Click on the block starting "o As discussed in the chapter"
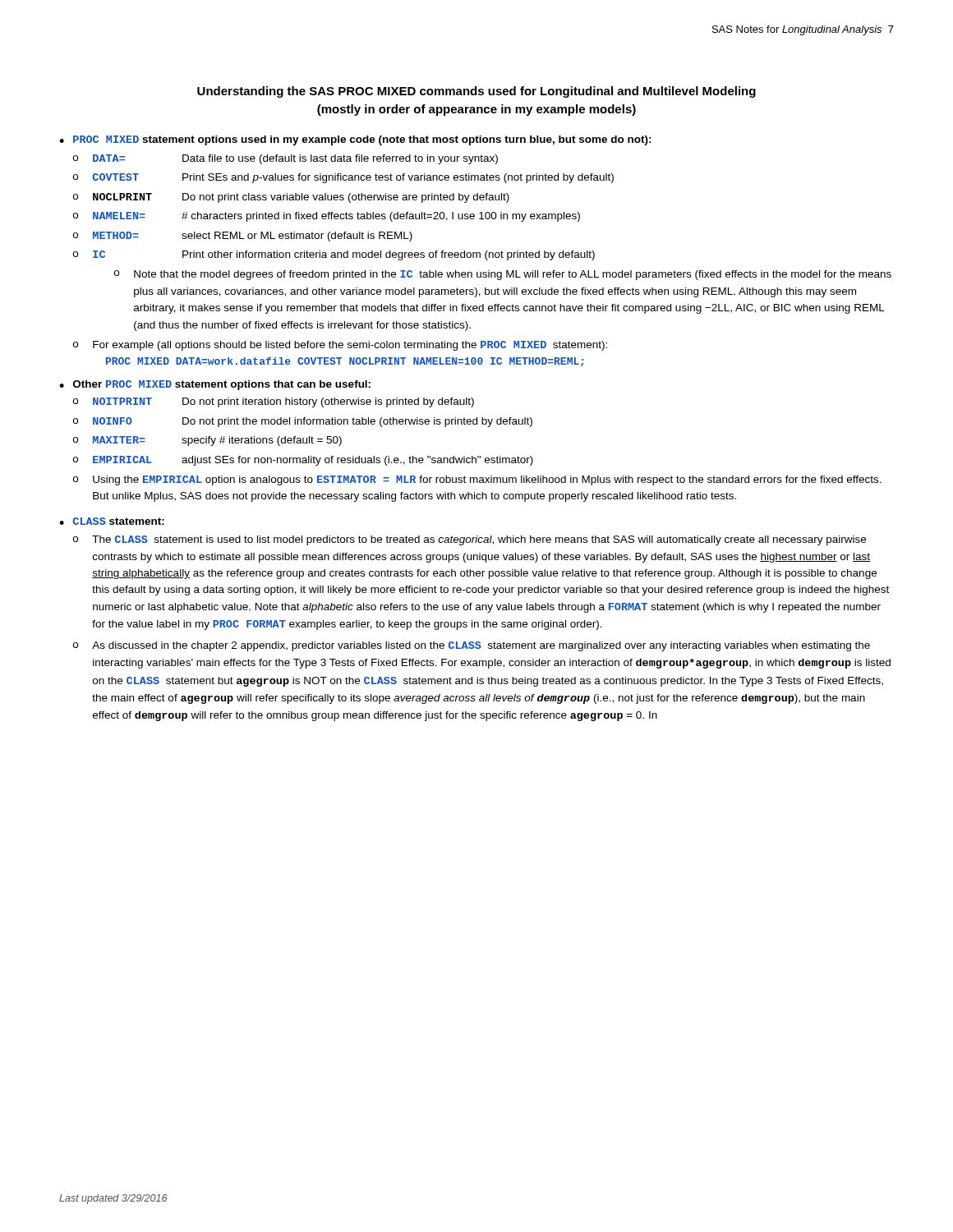Viewport: 953px width, 1232px height. [x=483, y=681]
